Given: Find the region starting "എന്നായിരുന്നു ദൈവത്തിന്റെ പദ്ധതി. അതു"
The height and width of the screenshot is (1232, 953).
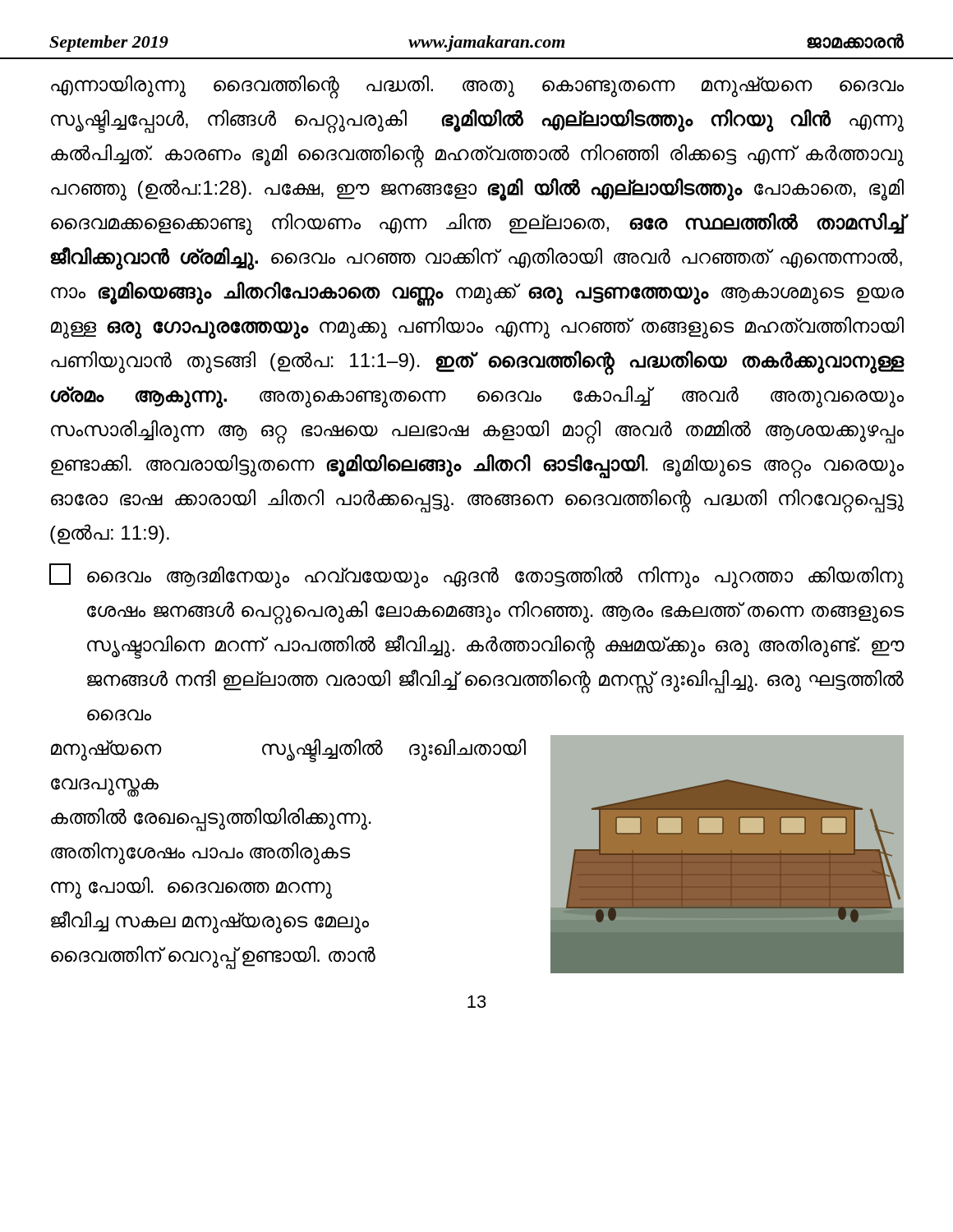Looking at the screenshot, I should 476,309.
